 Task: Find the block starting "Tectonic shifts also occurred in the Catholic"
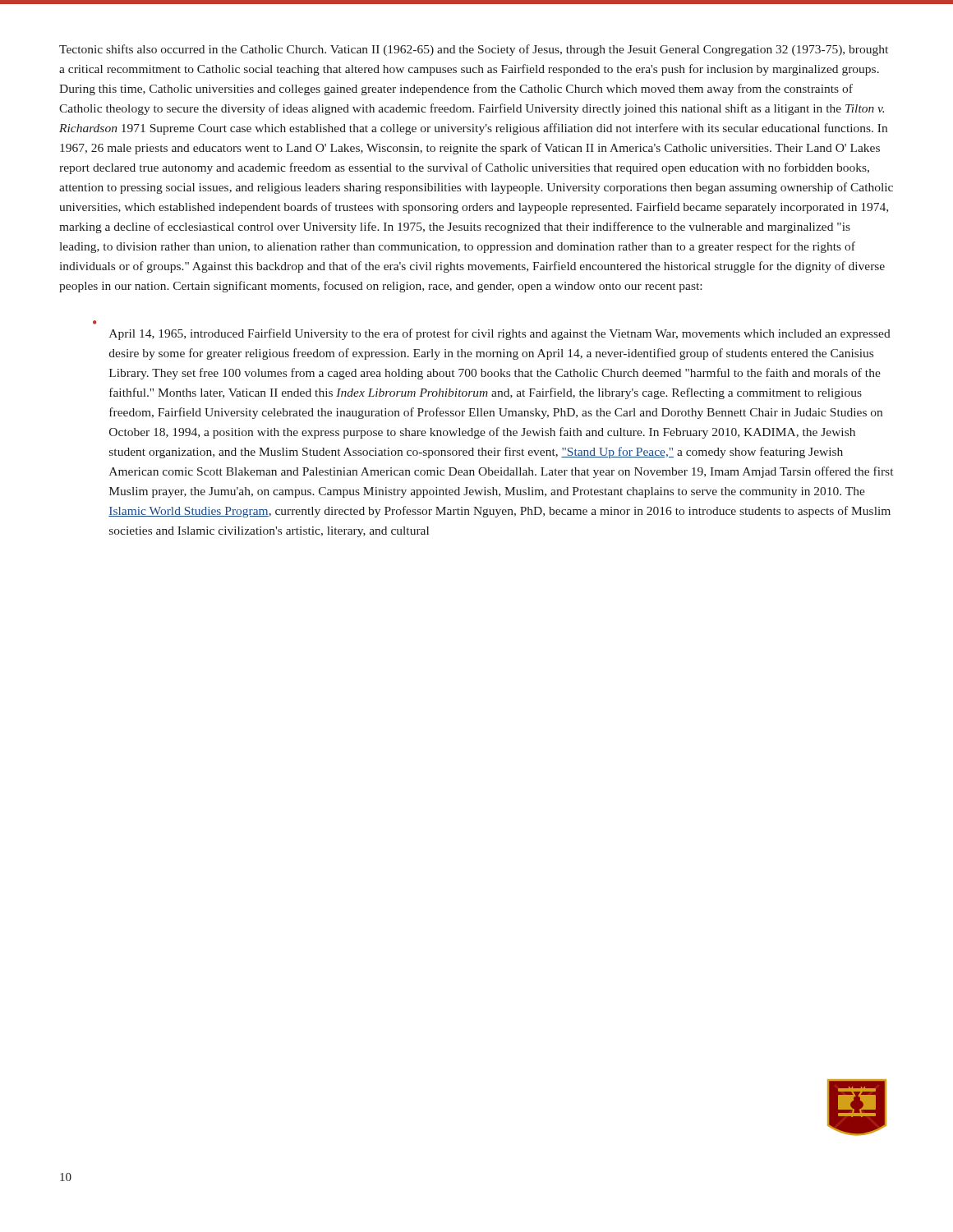click(476, 168)
